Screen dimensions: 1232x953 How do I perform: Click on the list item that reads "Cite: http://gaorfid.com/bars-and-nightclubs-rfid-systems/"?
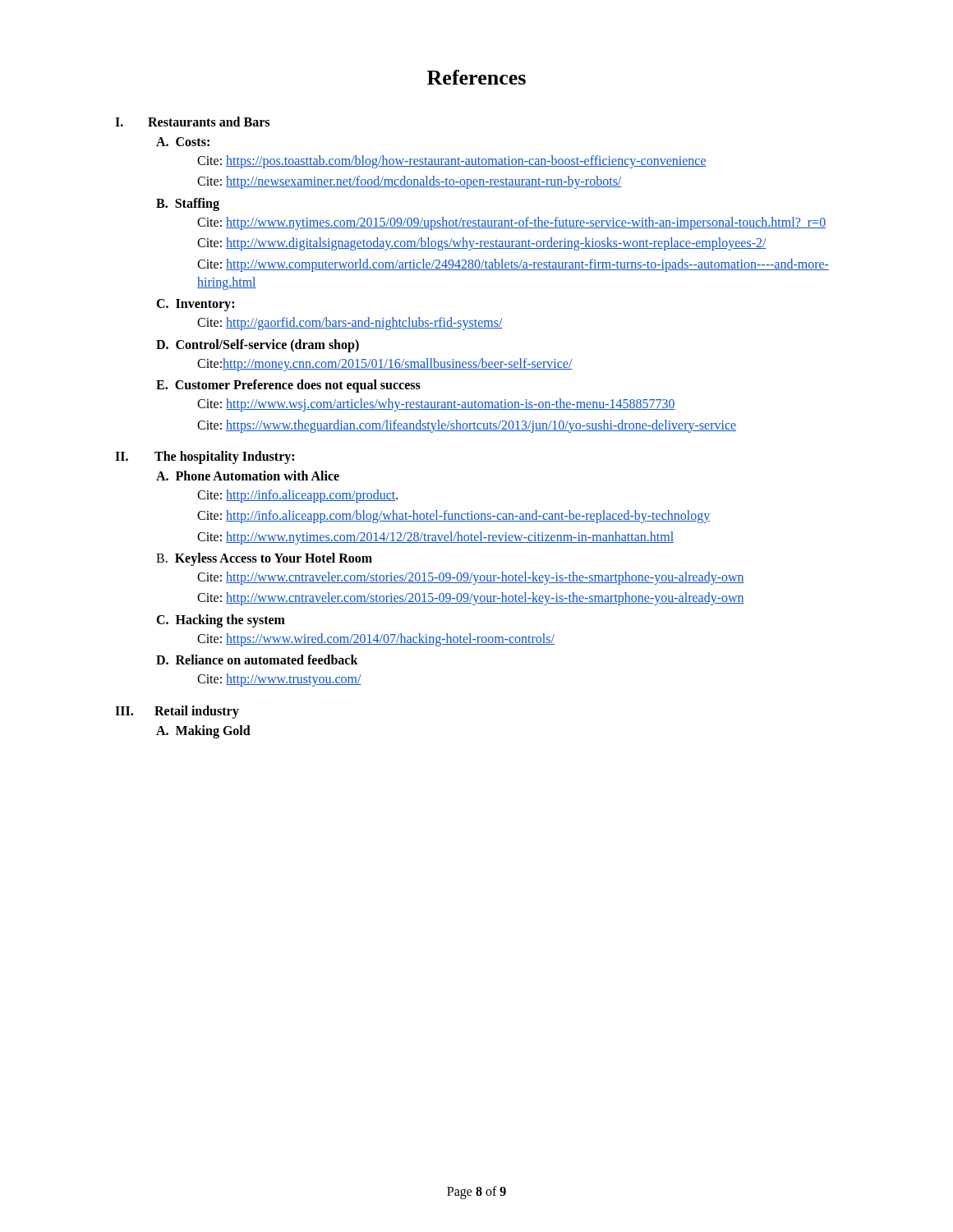(x=350, y=323)
